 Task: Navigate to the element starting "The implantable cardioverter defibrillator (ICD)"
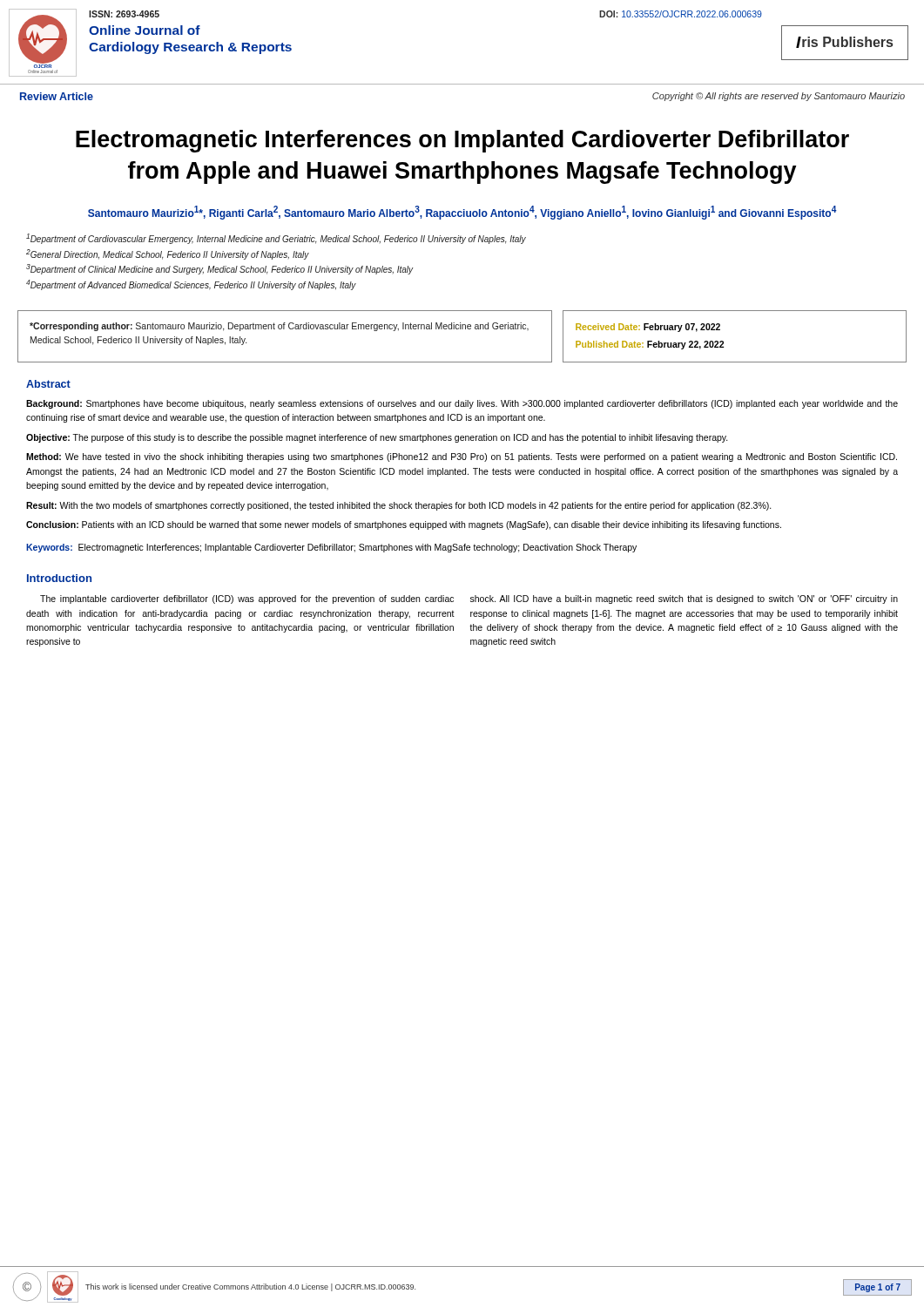[x=240, y=620]
